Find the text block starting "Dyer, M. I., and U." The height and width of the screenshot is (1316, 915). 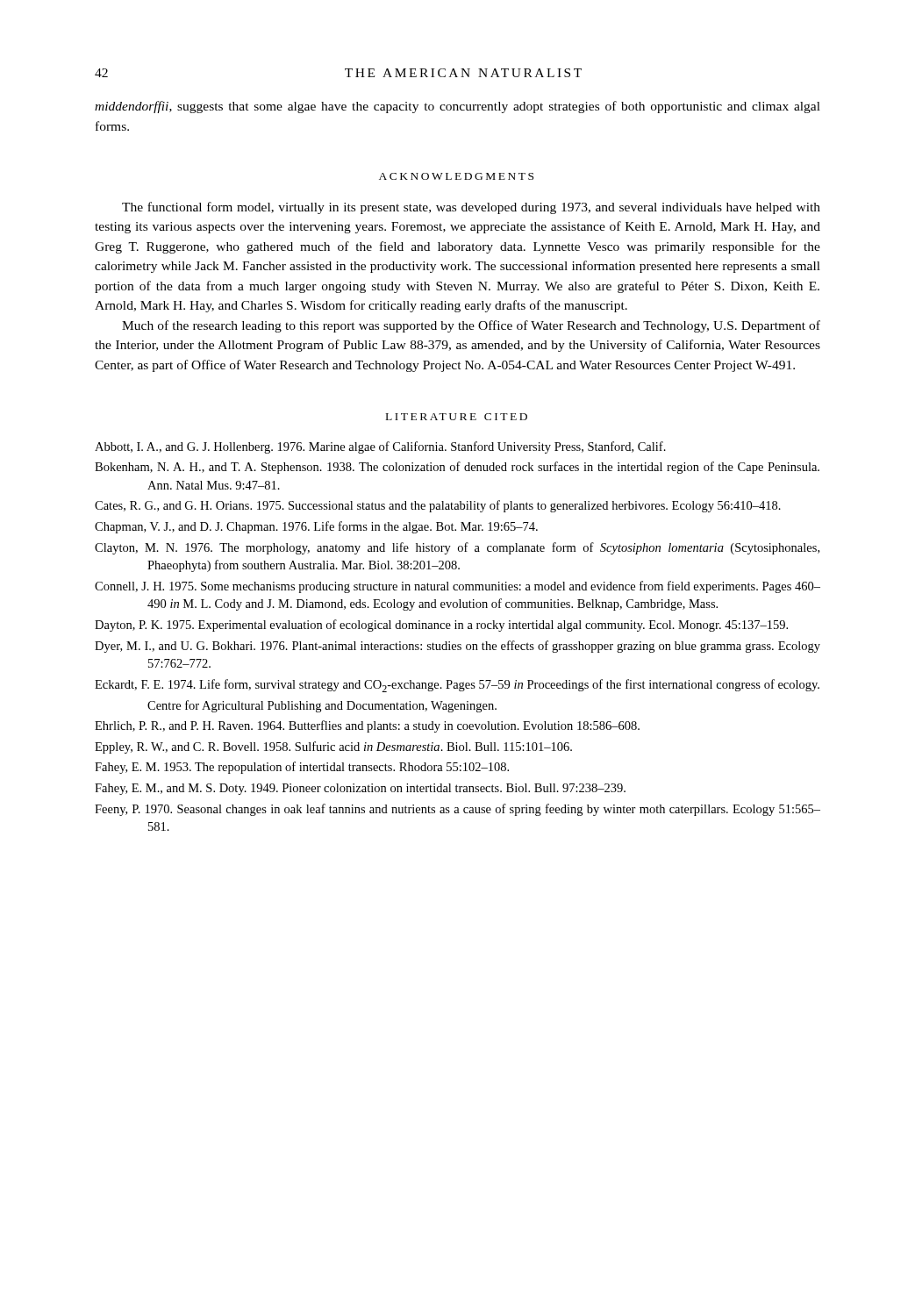pyautogui.click(x=458, y=654)
